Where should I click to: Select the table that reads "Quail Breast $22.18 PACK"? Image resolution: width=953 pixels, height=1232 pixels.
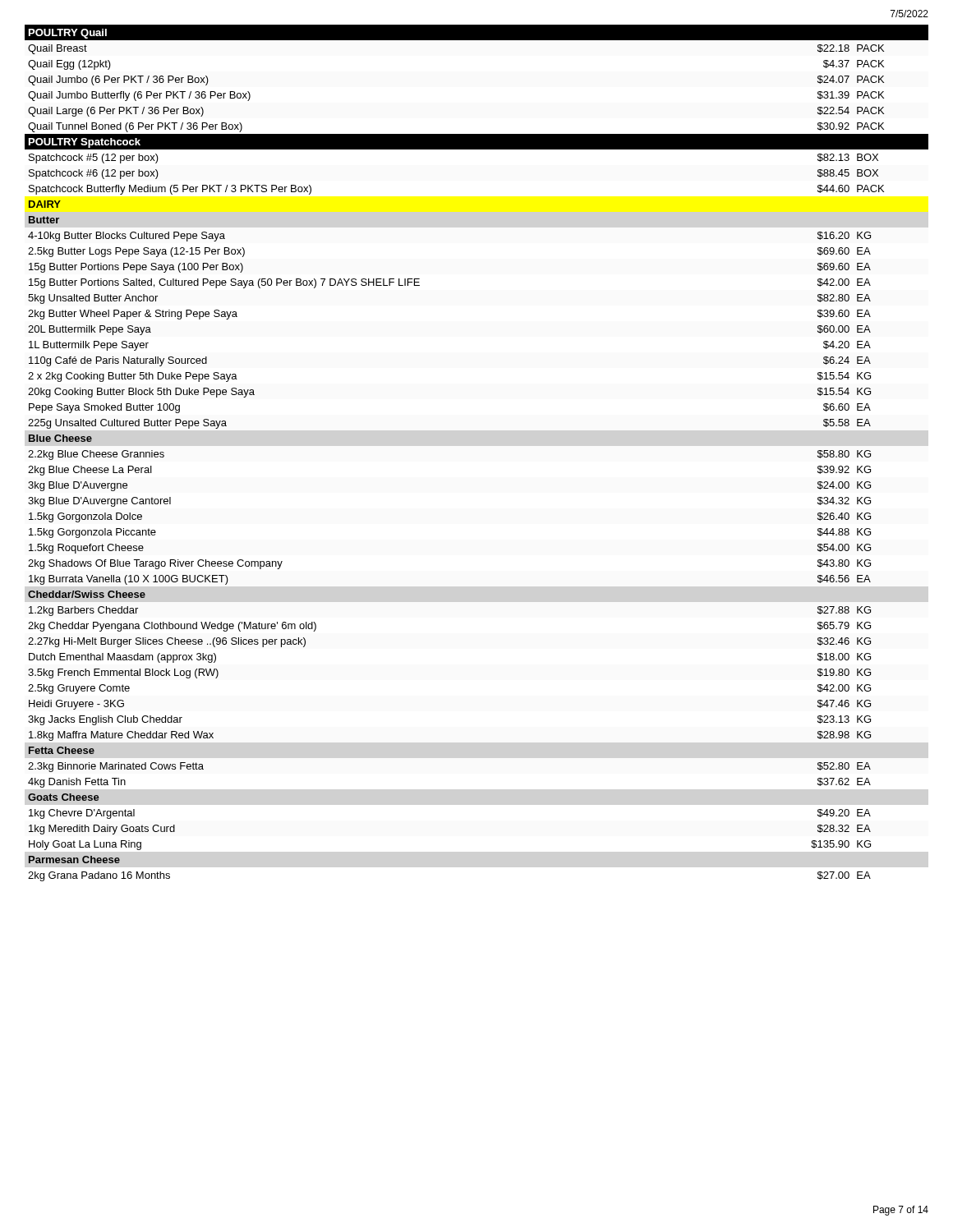pyautogui.click(x=476, y=48)
